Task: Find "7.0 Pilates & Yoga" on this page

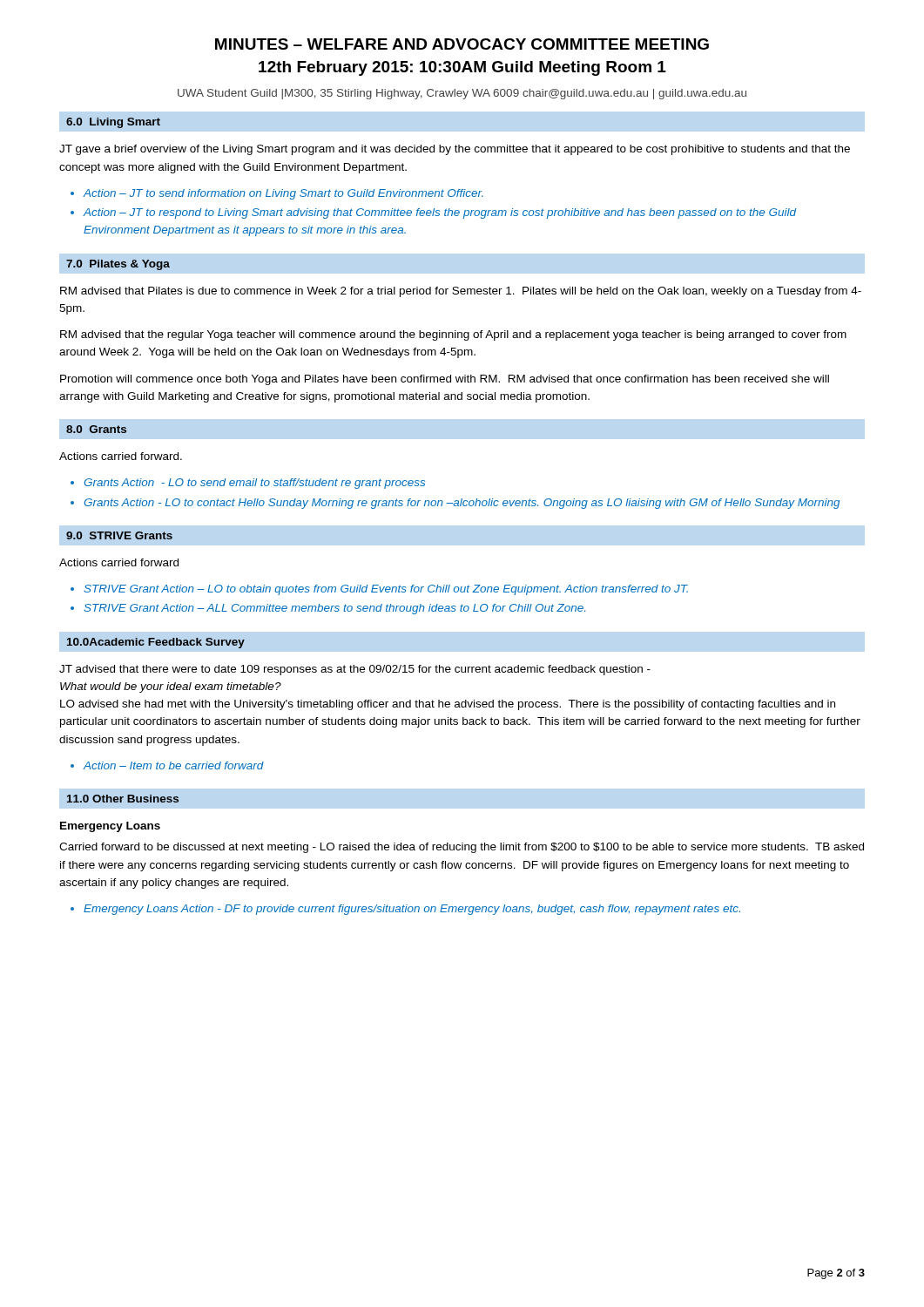Action: tap(118, 263)
